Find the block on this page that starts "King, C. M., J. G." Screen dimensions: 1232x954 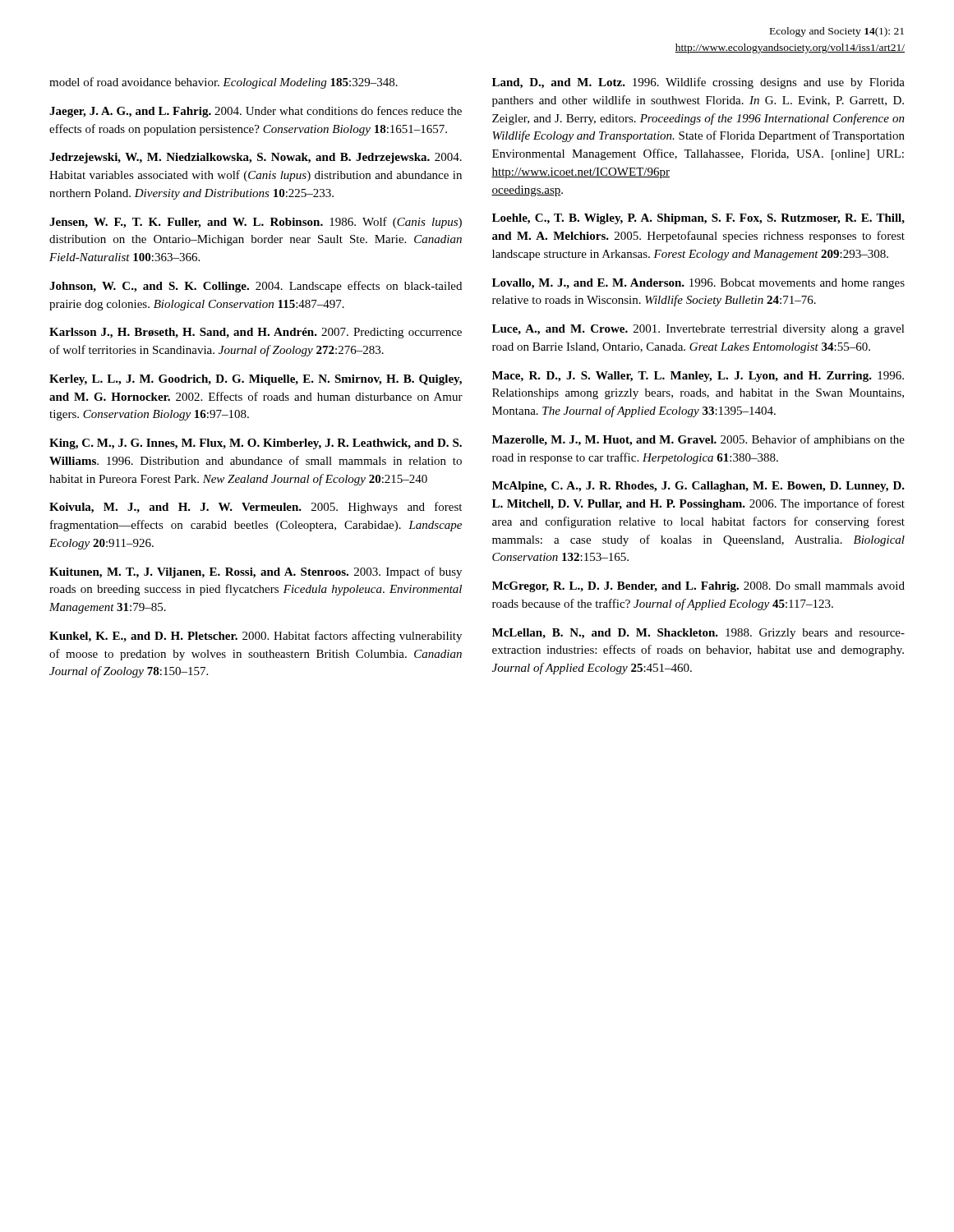[x=256, y=461]
